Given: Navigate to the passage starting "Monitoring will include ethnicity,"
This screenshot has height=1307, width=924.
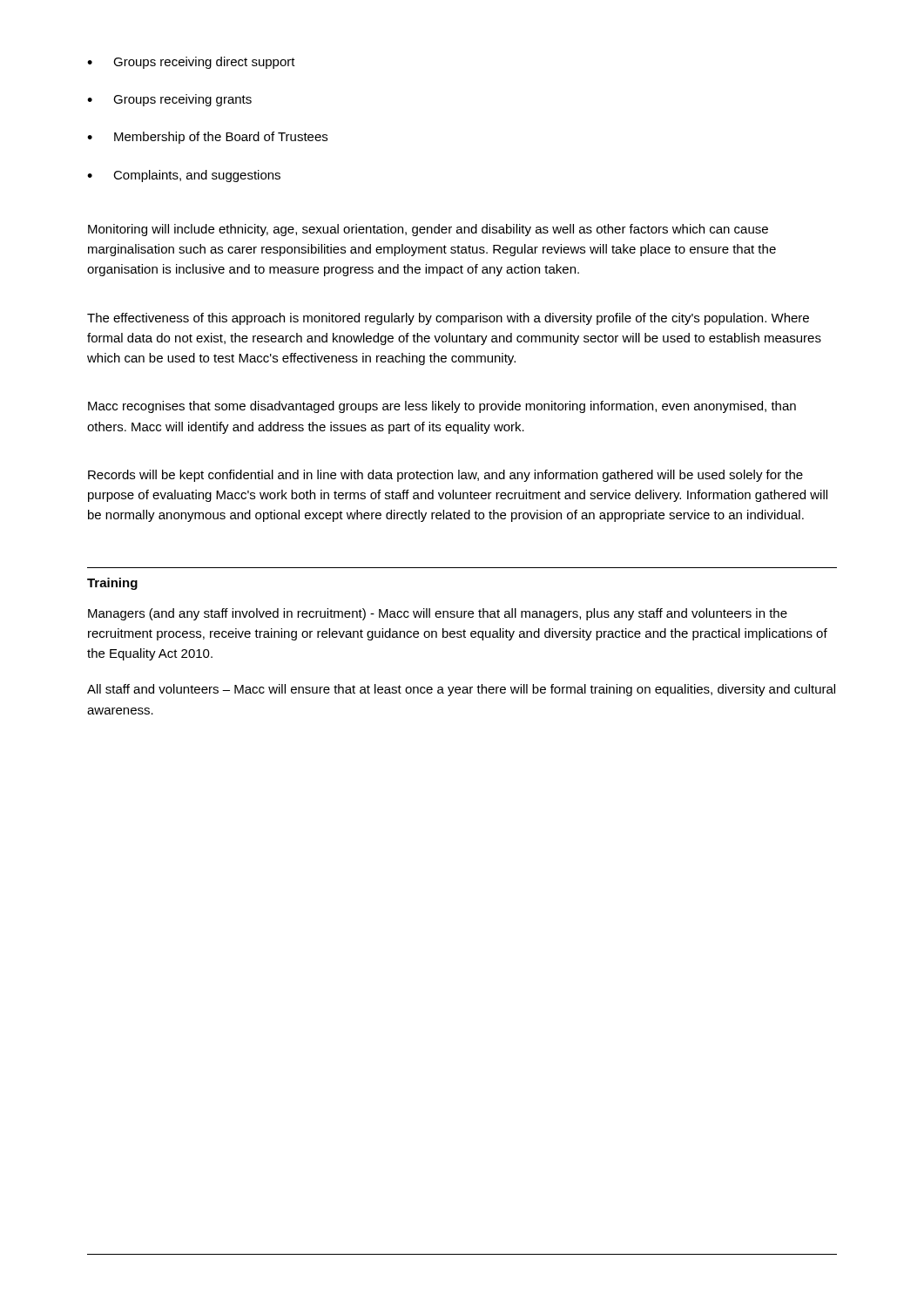Looking at the screenshot, I should tap(462, 249).
